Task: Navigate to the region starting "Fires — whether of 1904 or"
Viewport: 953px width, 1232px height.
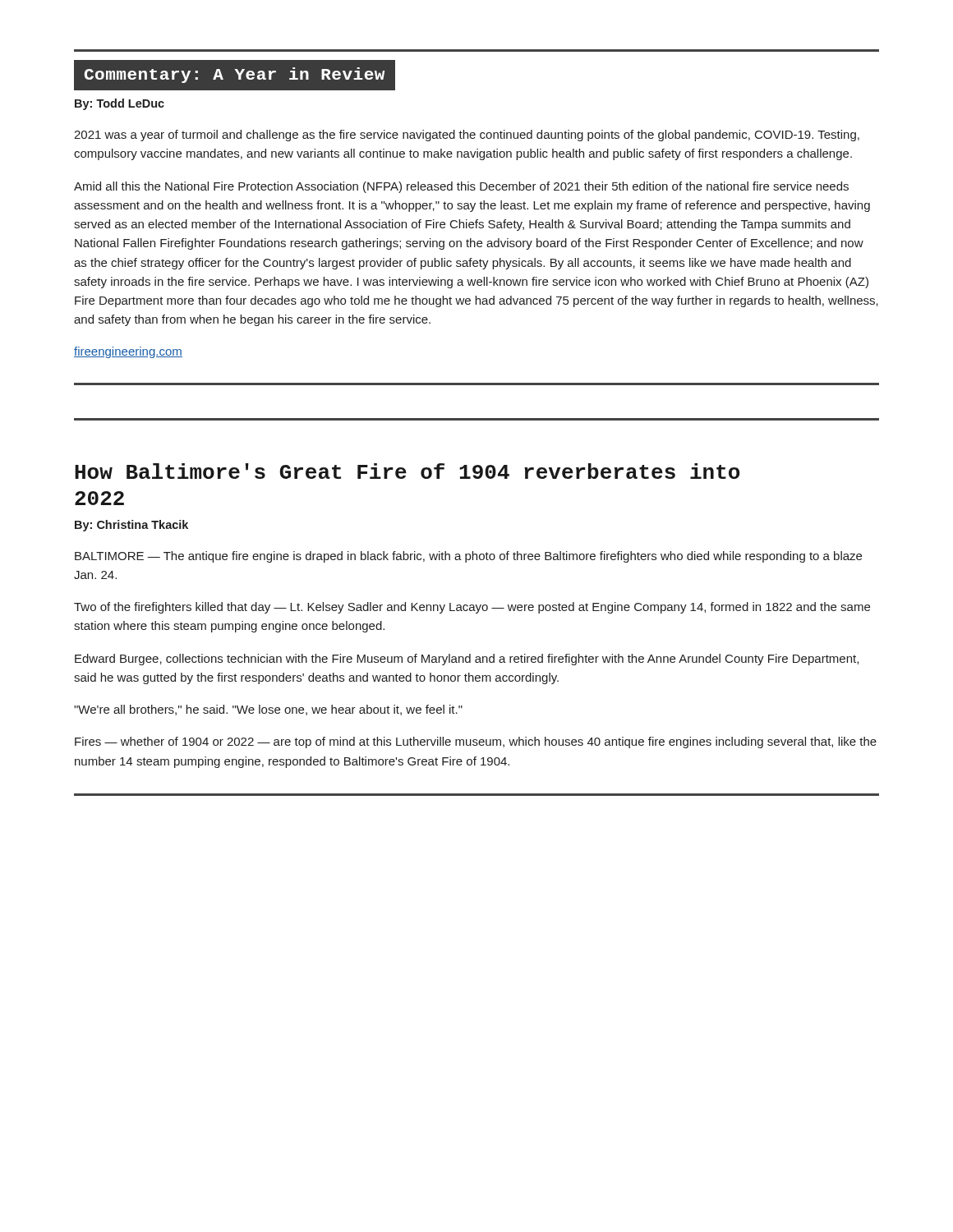Action: coord(475,751)
